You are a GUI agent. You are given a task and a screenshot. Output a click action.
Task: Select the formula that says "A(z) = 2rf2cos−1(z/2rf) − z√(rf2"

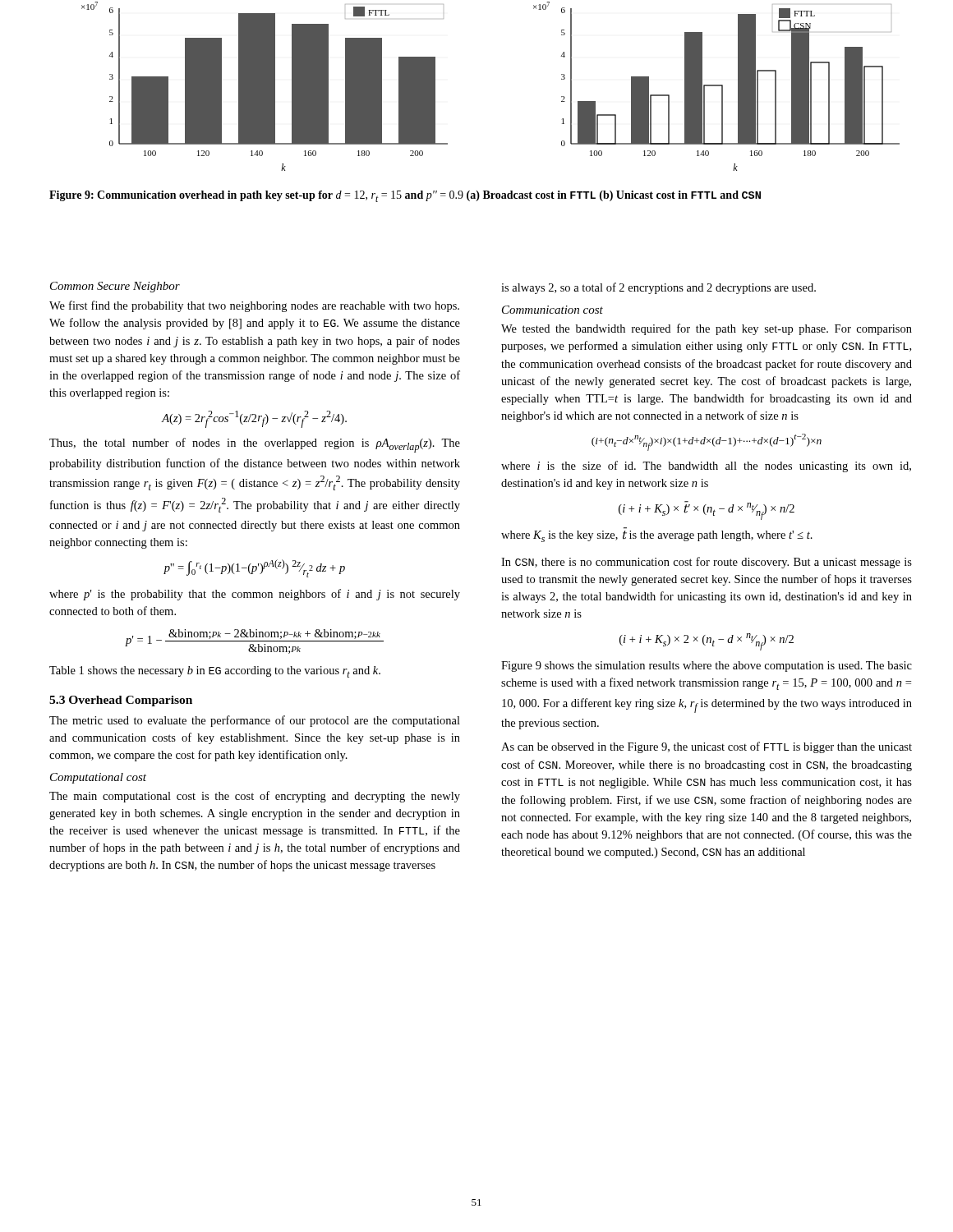[255, 418]
